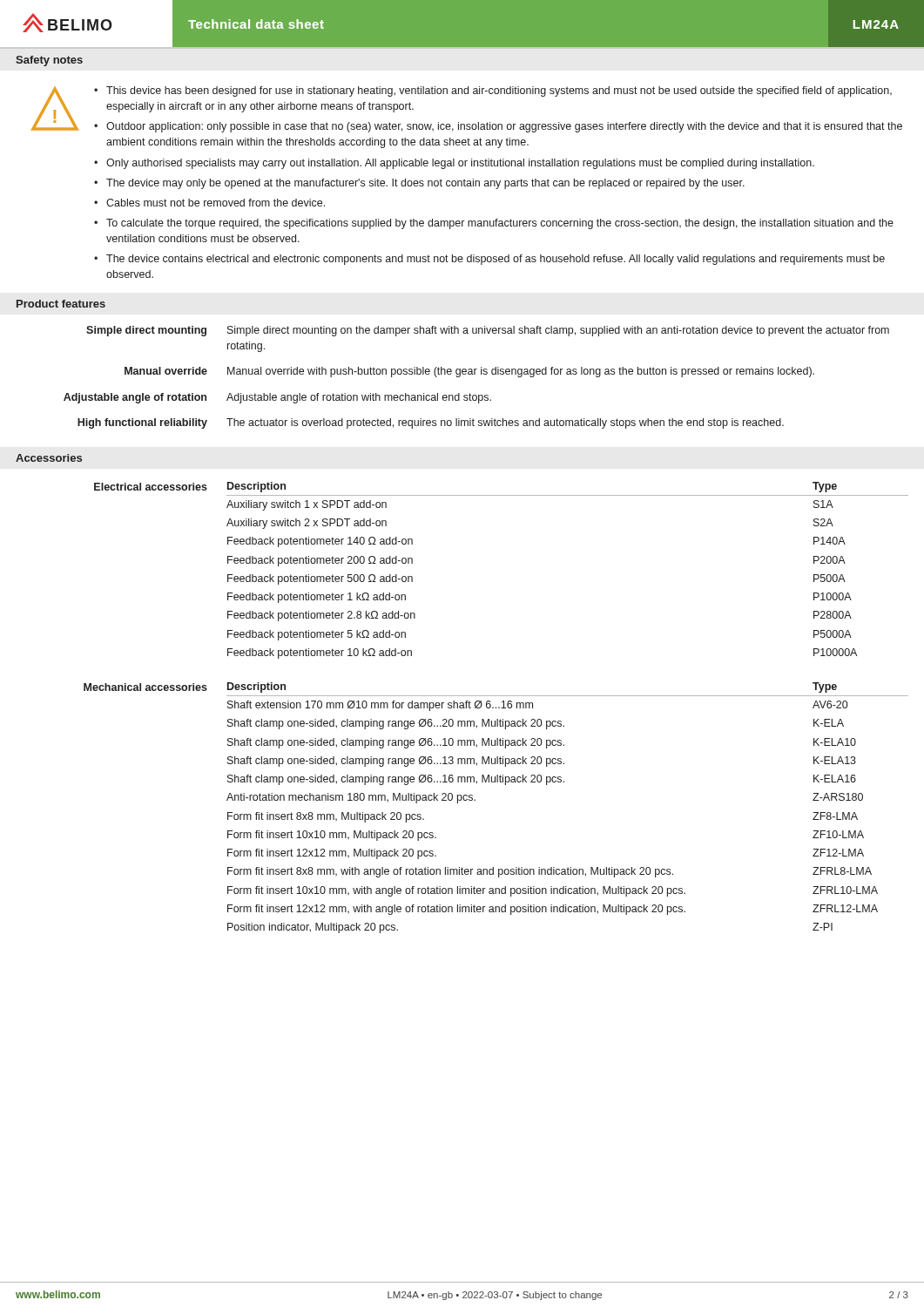
Task: Select the table that reads "Auxiliary switch 1"
Action: tap(567, 570)
